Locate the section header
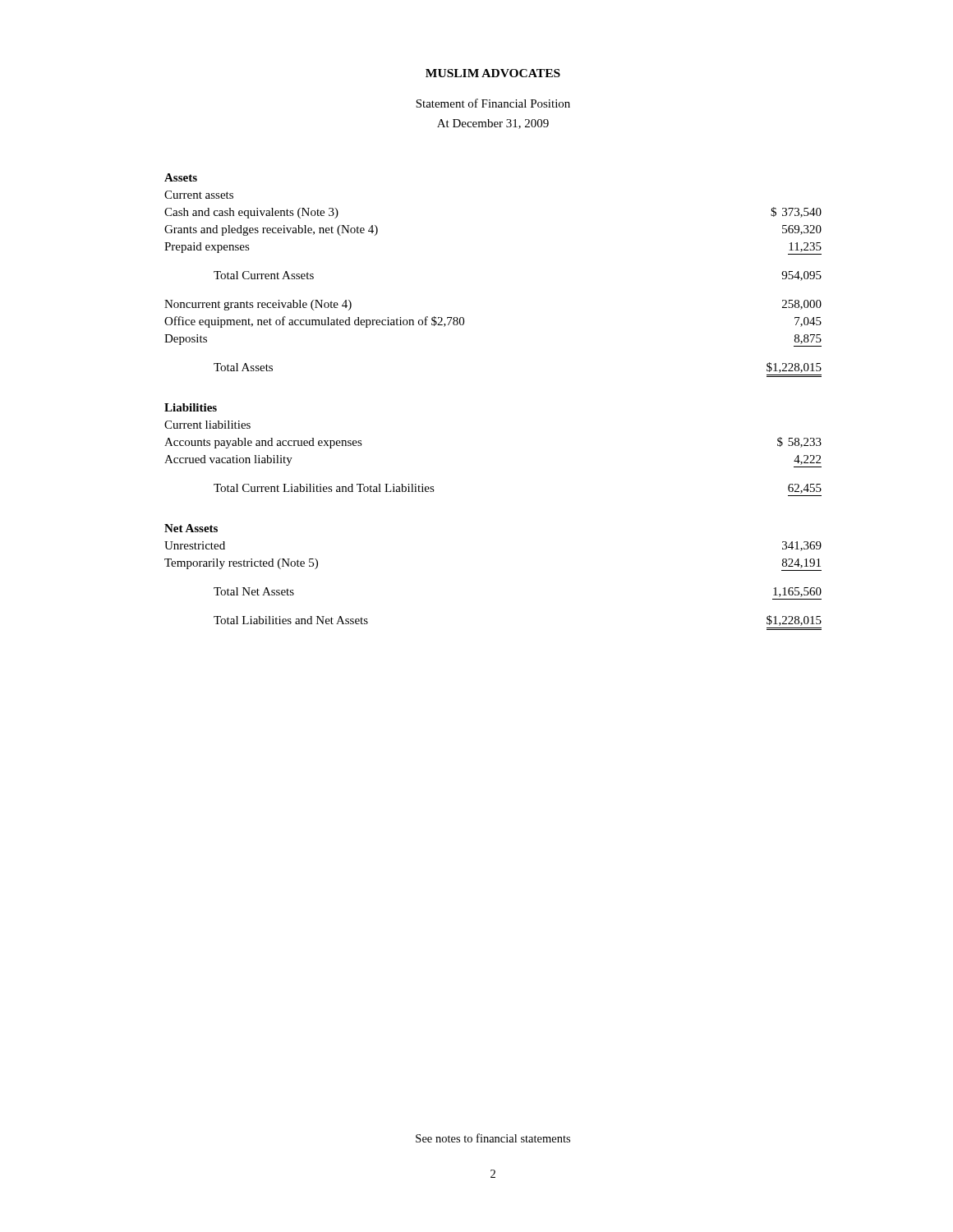 (493, 113)
